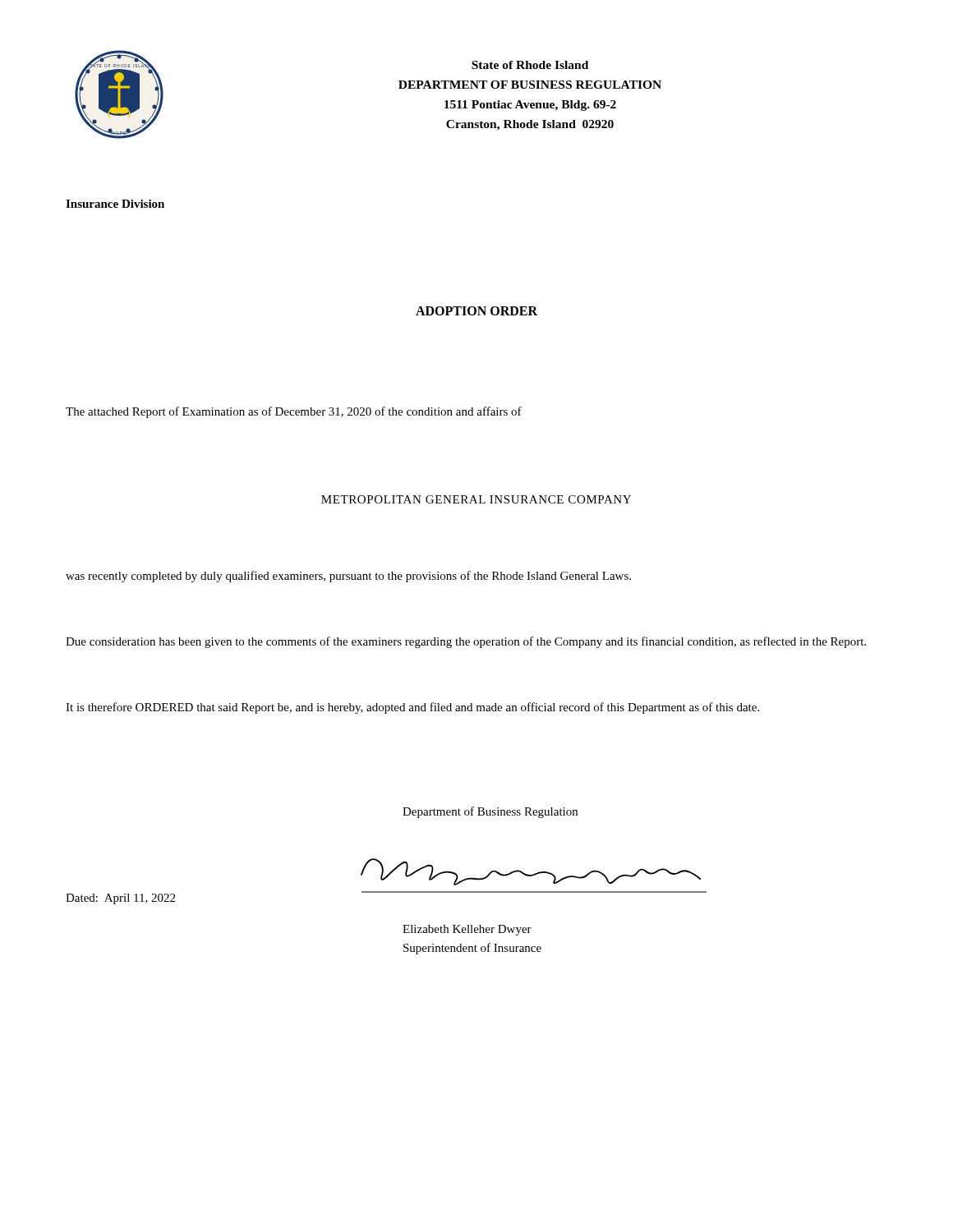Select the text that reads "Dated: April 11, 2022"
This screenshot has height=1232, width=953.
coord(121,898)
